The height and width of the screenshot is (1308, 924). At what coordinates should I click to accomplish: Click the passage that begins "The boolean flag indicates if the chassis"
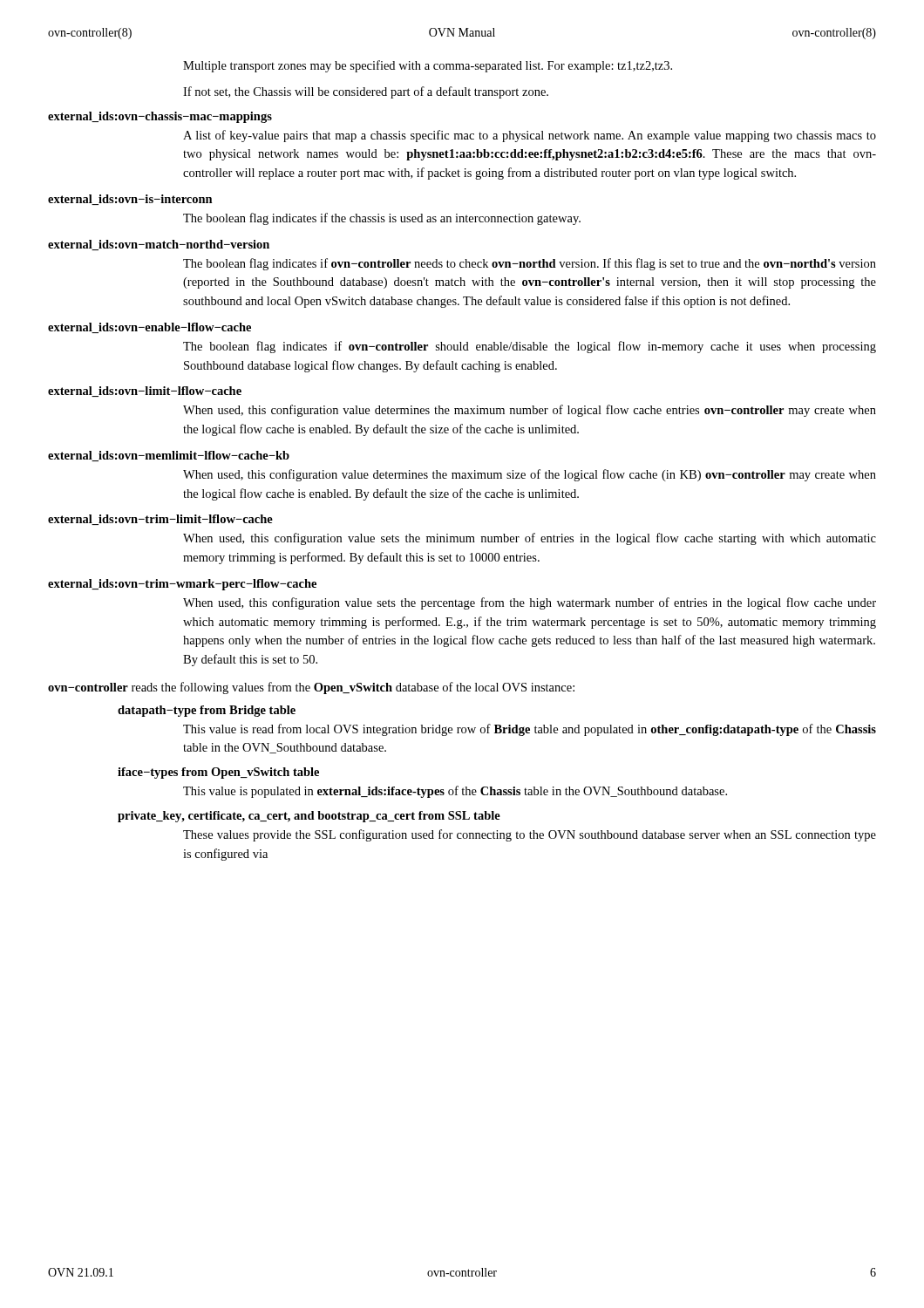[x=382, y=218]
